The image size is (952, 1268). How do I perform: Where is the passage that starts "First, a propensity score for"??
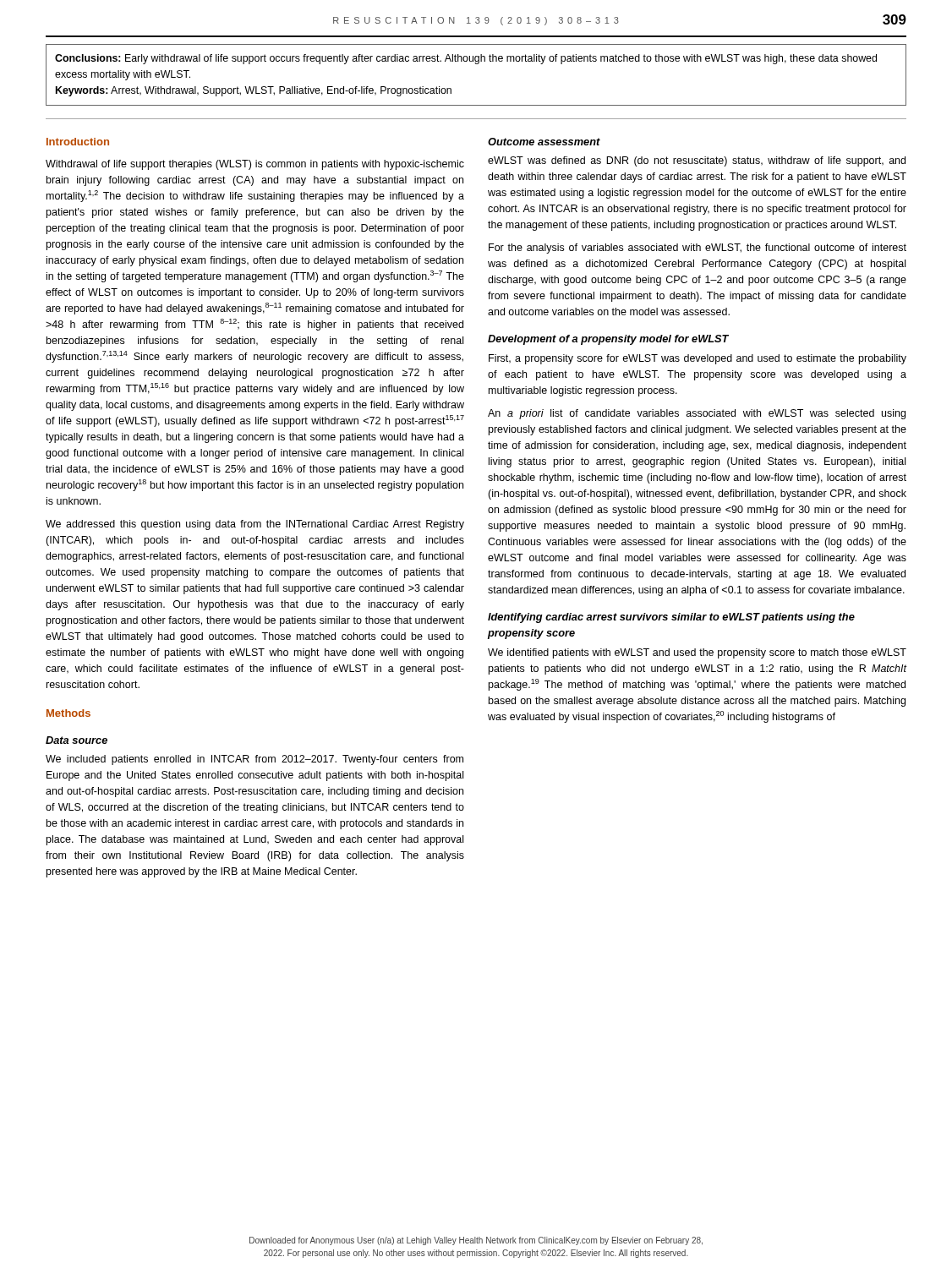coord(697,374)
